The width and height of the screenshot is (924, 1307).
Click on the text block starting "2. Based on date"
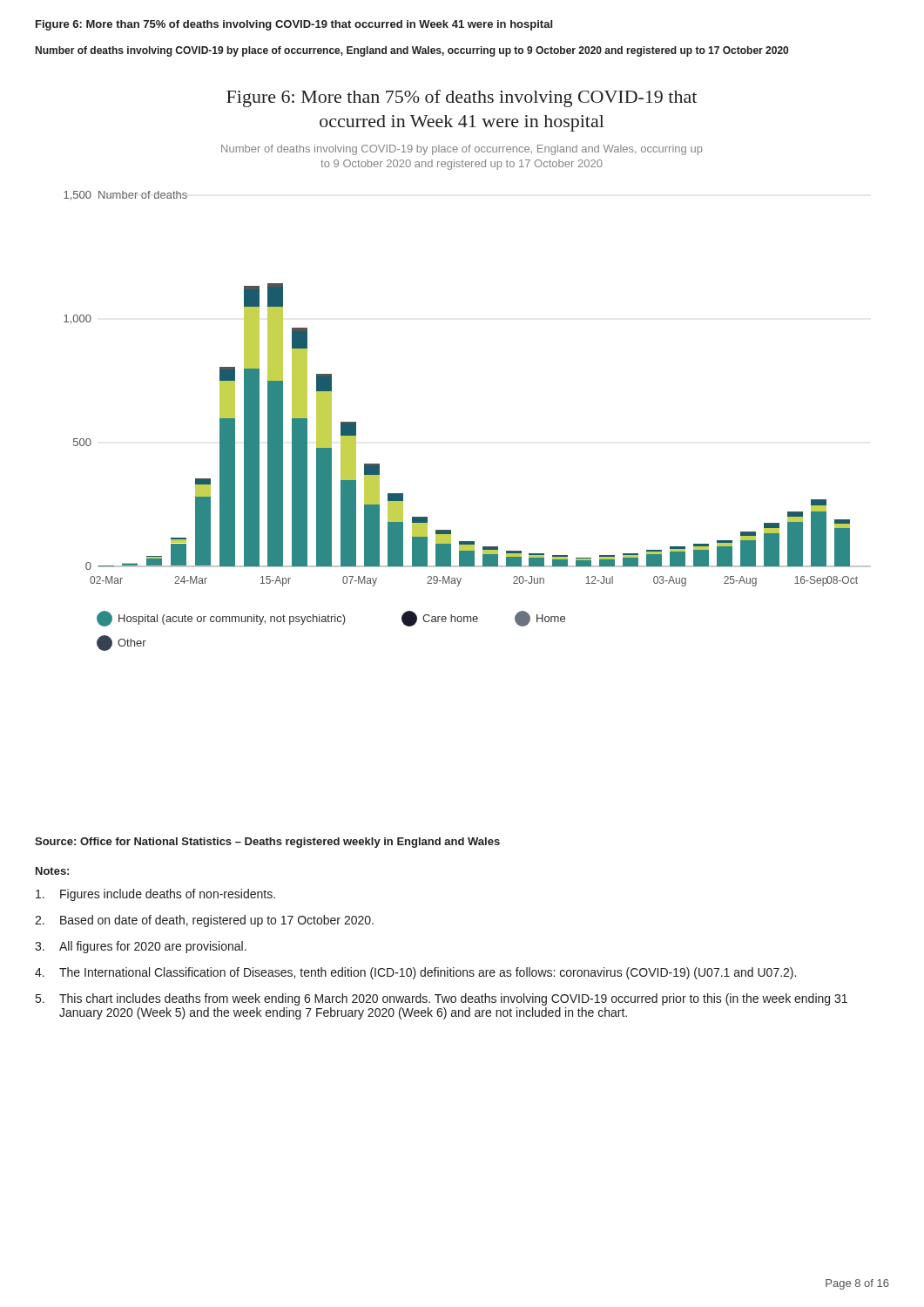click(205, 920)
